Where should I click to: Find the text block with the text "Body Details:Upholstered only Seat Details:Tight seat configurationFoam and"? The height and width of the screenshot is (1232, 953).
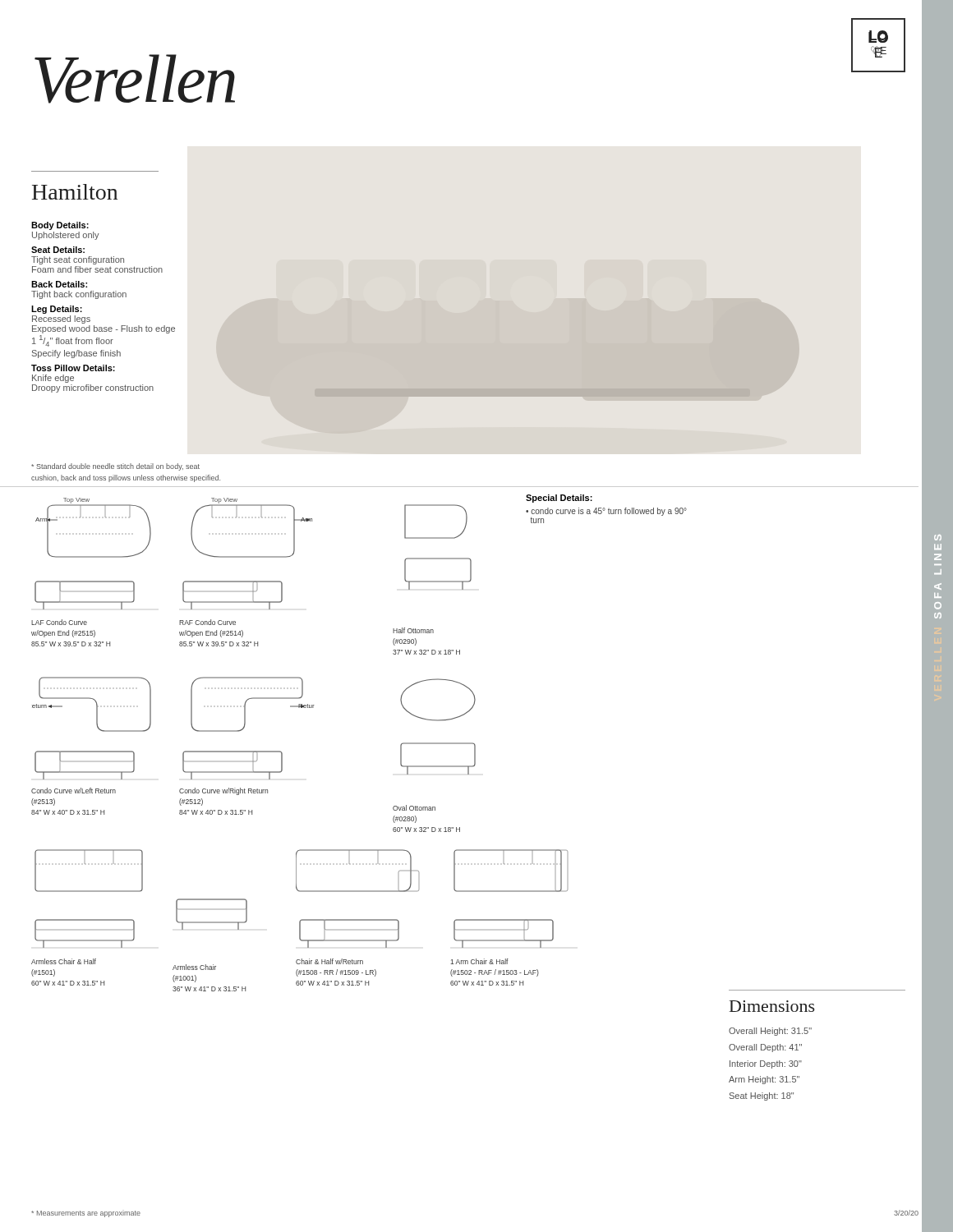click(x=109, y=306)
